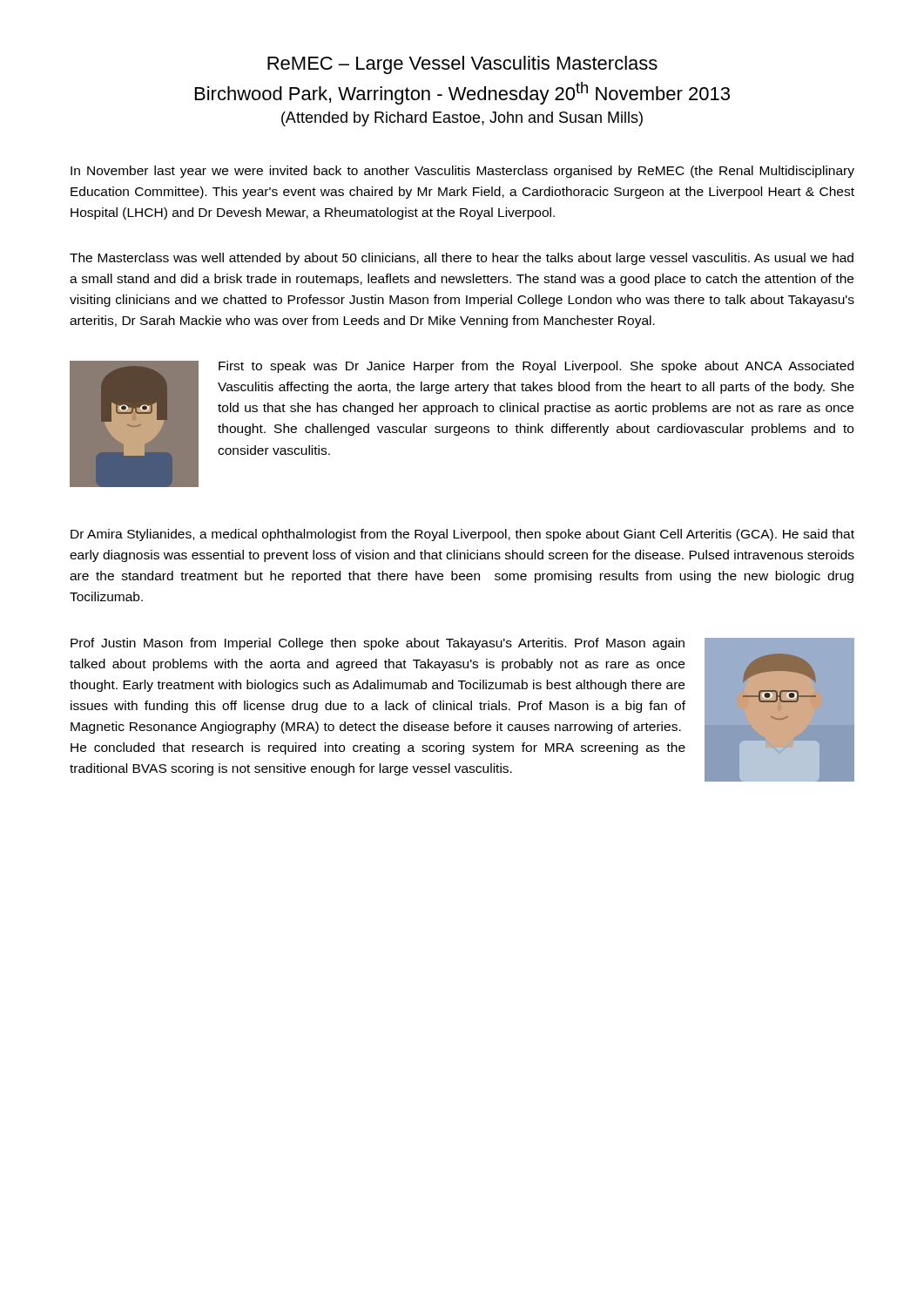Click the passage that begins "Prof Justin Mason from"
The width and height of the screenshot is (924, 1307).
click(x=378, y=705)
